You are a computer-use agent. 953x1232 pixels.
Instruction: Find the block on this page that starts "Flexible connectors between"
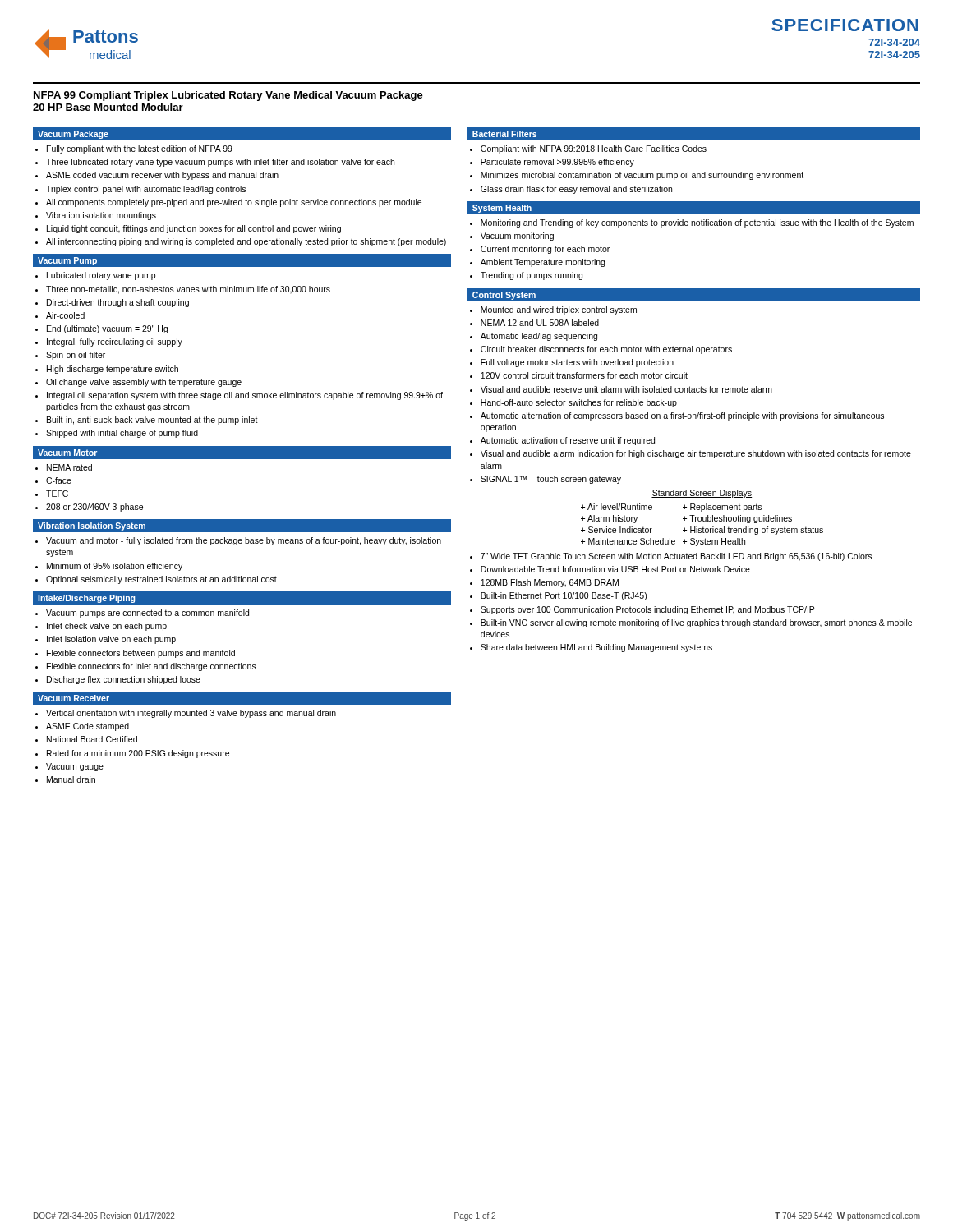pyautogui.click(x=141, y=653)
